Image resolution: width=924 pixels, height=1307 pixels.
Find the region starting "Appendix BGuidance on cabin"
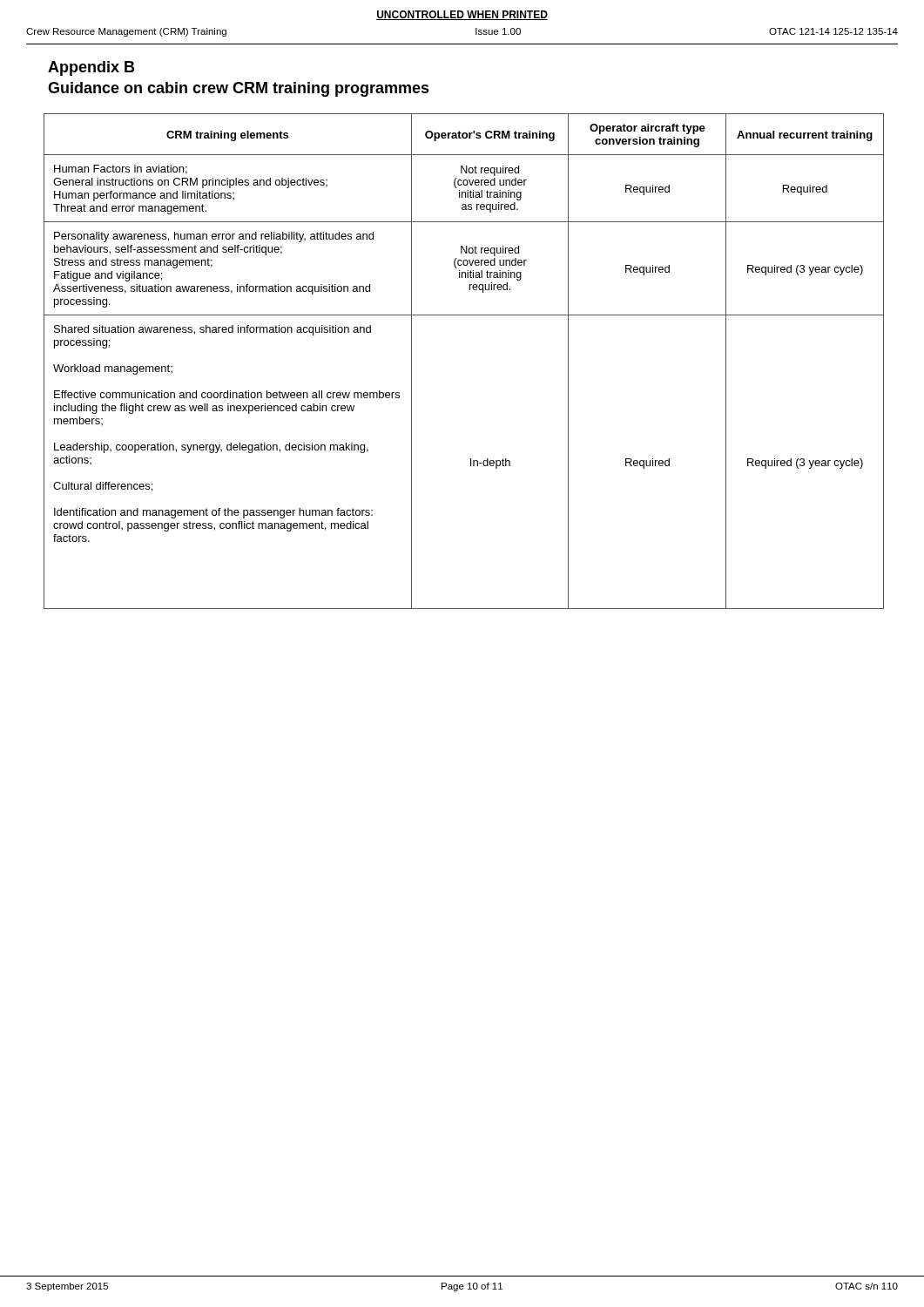[374, 78]
